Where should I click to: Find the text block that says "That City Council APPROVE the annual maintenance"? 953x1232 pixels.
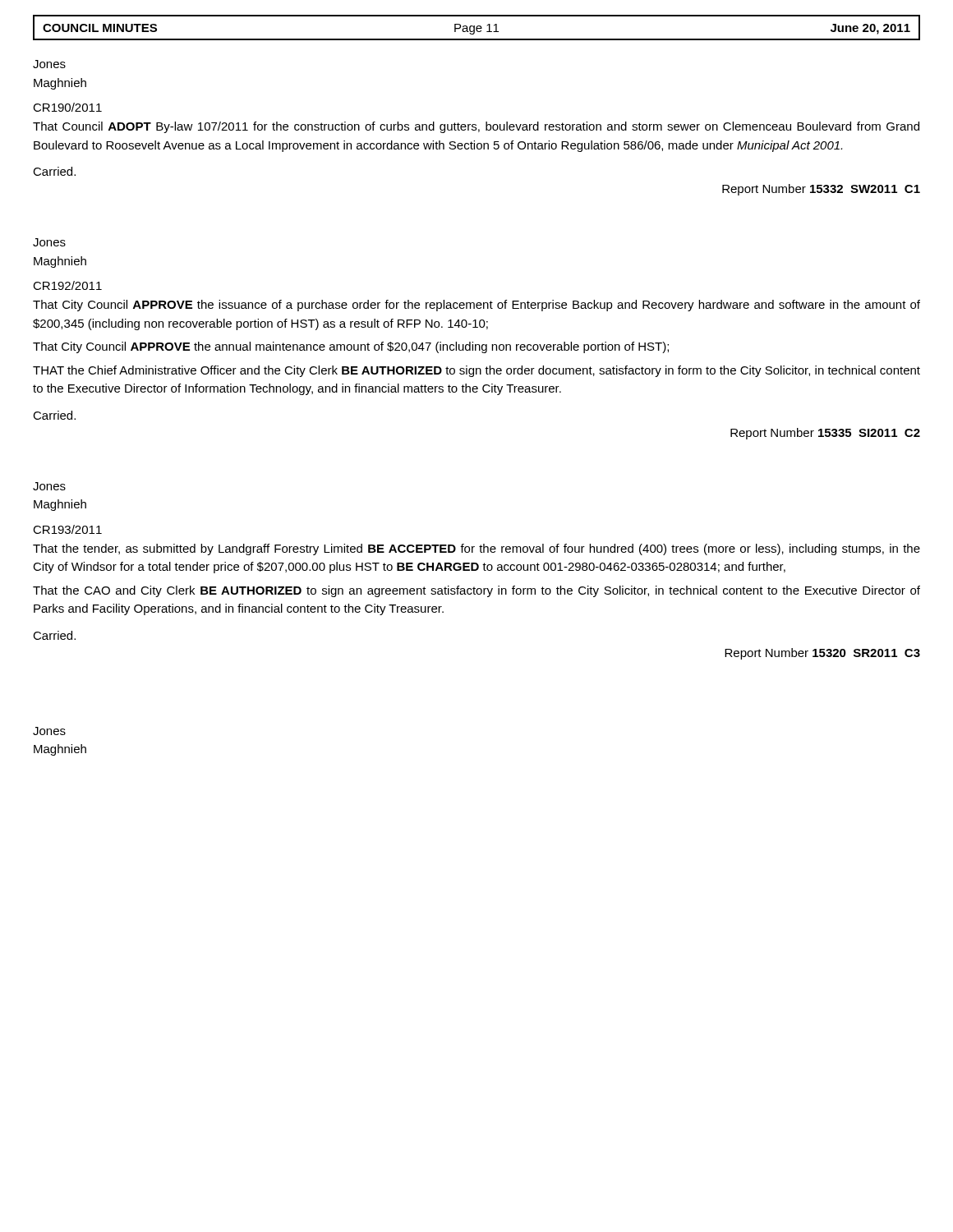coord(351,346)
